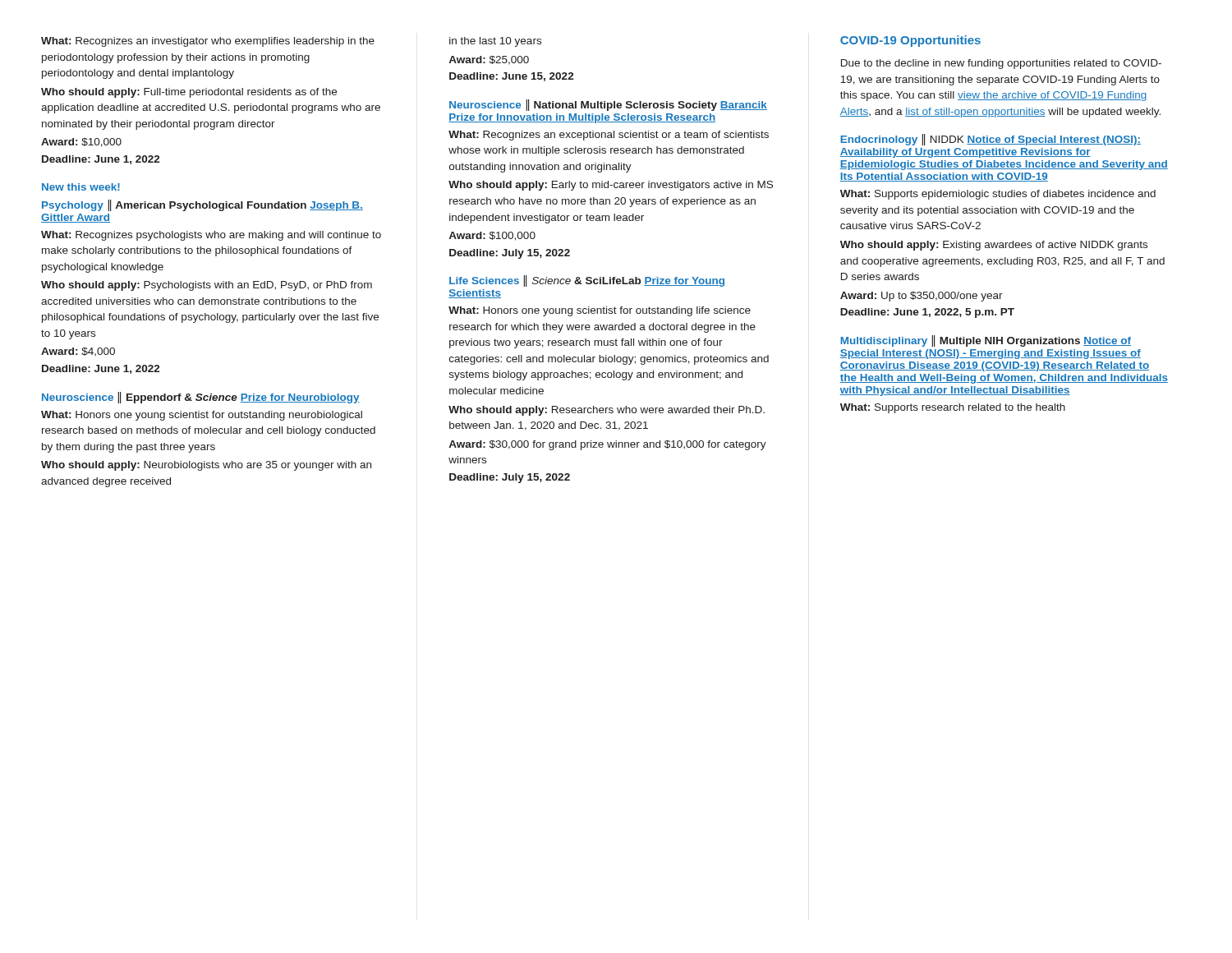1232x953 pixels.
Task: Find the block starting "COVID-19 Opportunities"
Action: [910, 40]
